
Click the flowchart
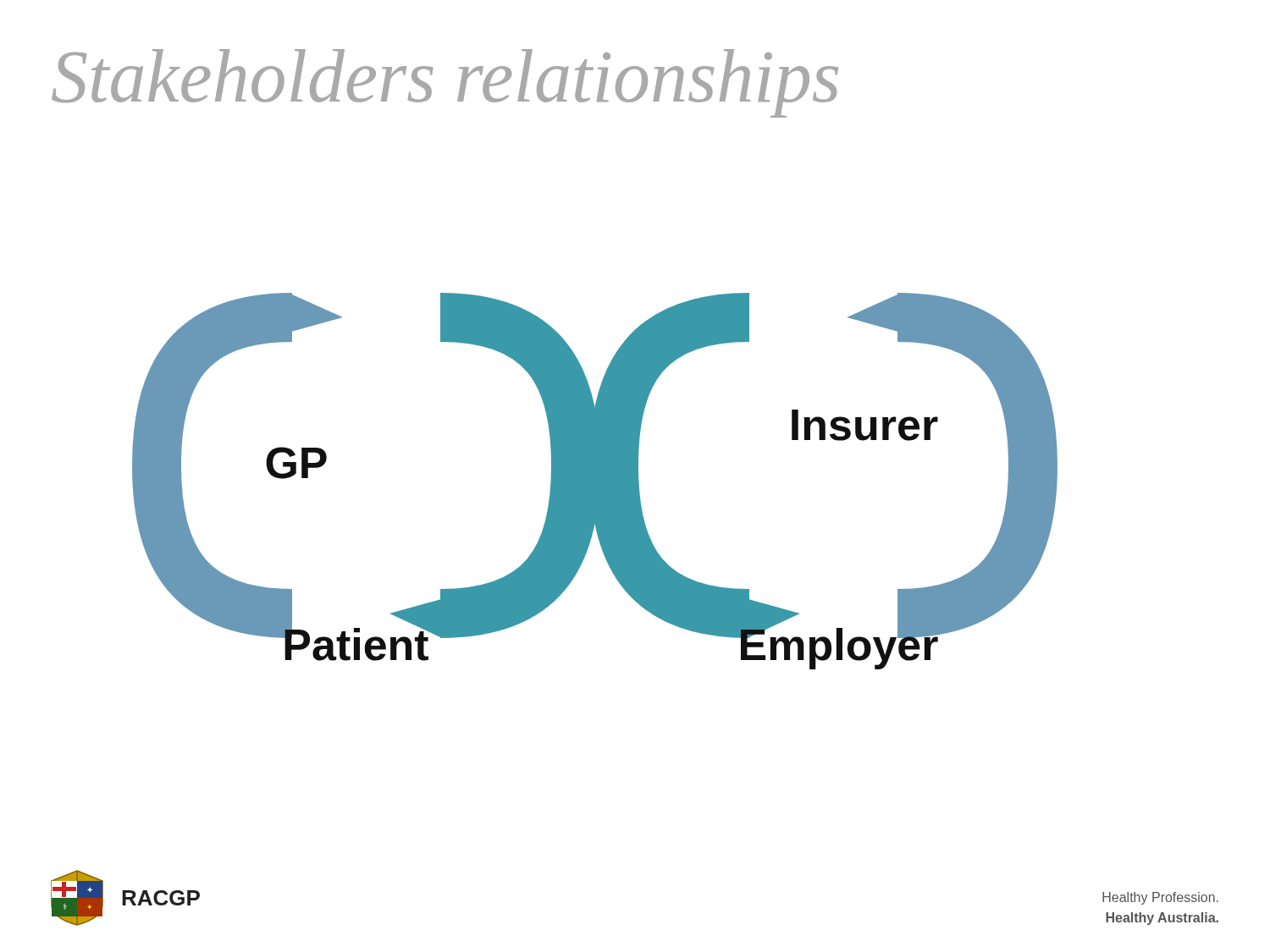pos(614,491)
